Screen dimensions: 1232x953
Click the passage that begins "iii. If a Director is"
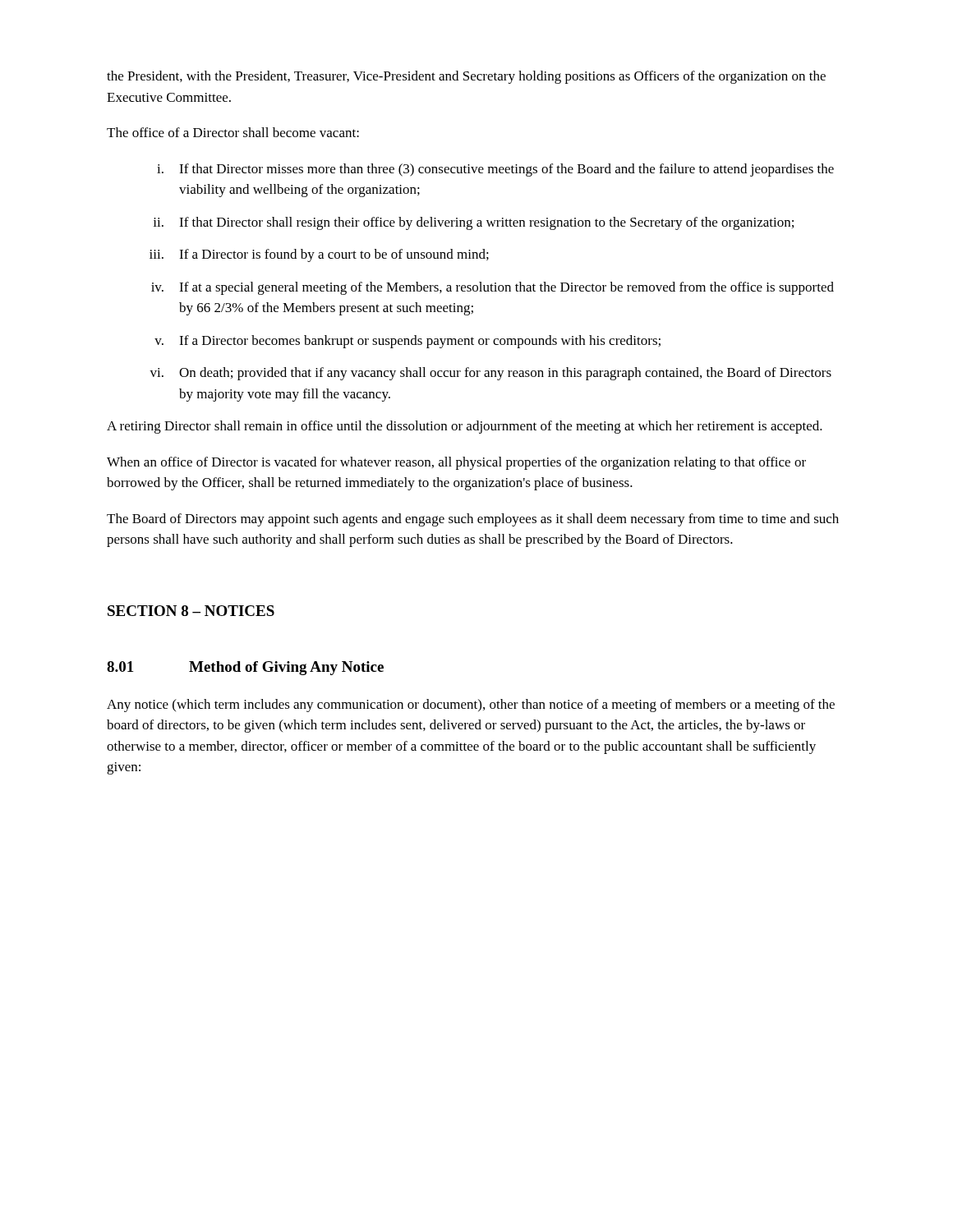[x=493, y=254]
